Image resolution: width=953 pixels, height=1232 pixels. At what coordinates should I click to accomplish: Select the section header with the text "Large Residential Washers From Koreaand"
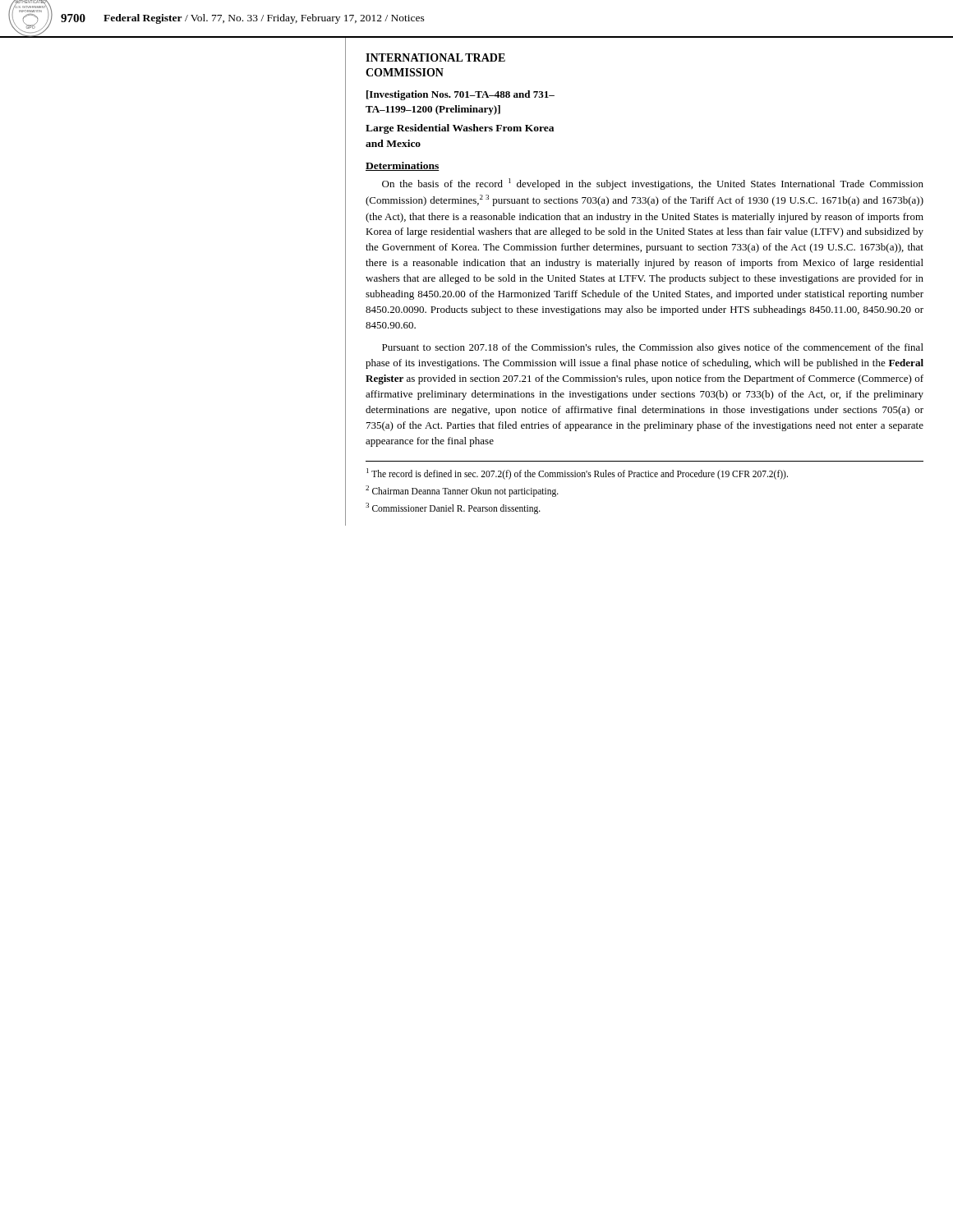click(460, 136)
